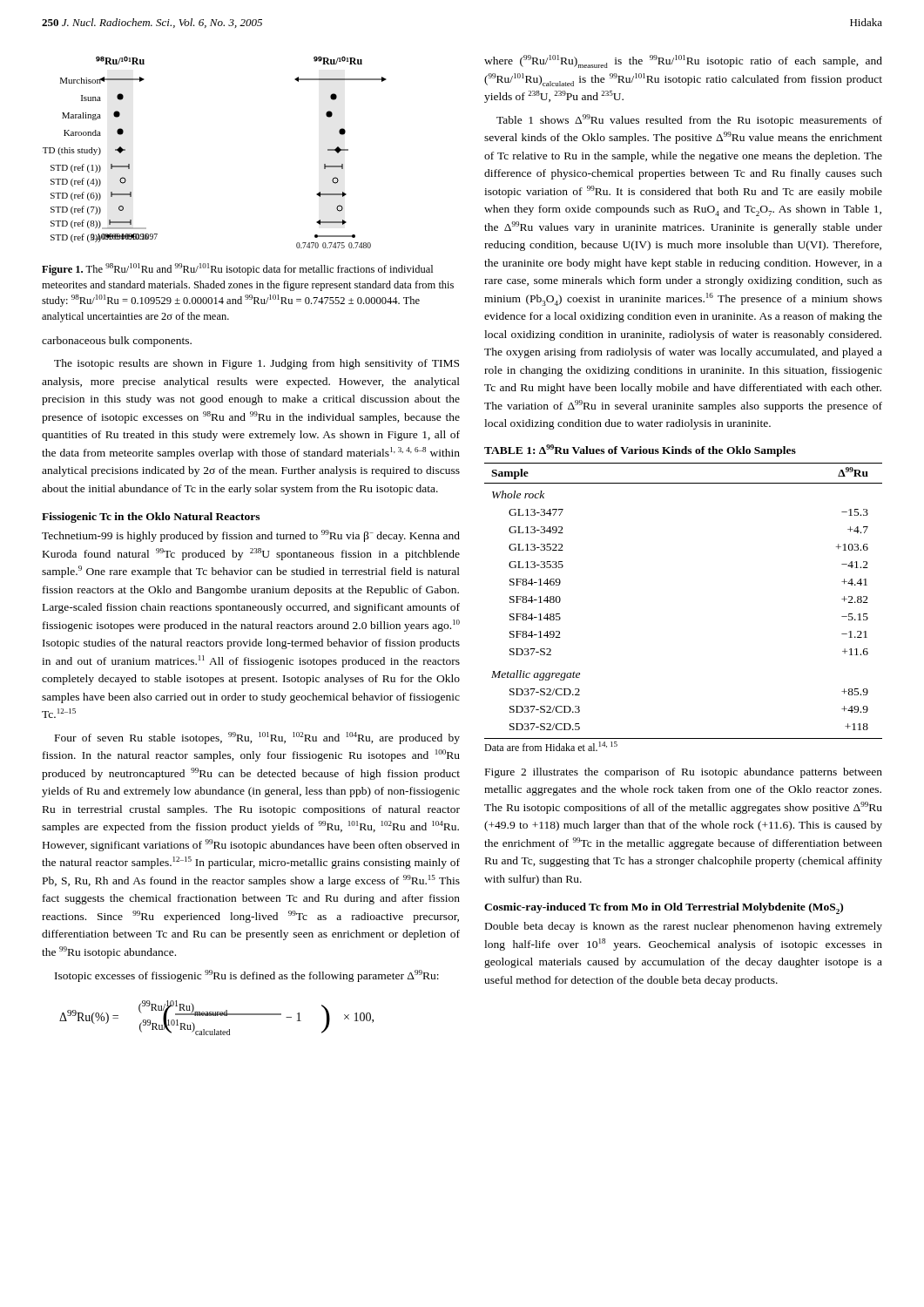Select a formula
Screen dimensions: 1307x924
click(x=251, y=1016)
